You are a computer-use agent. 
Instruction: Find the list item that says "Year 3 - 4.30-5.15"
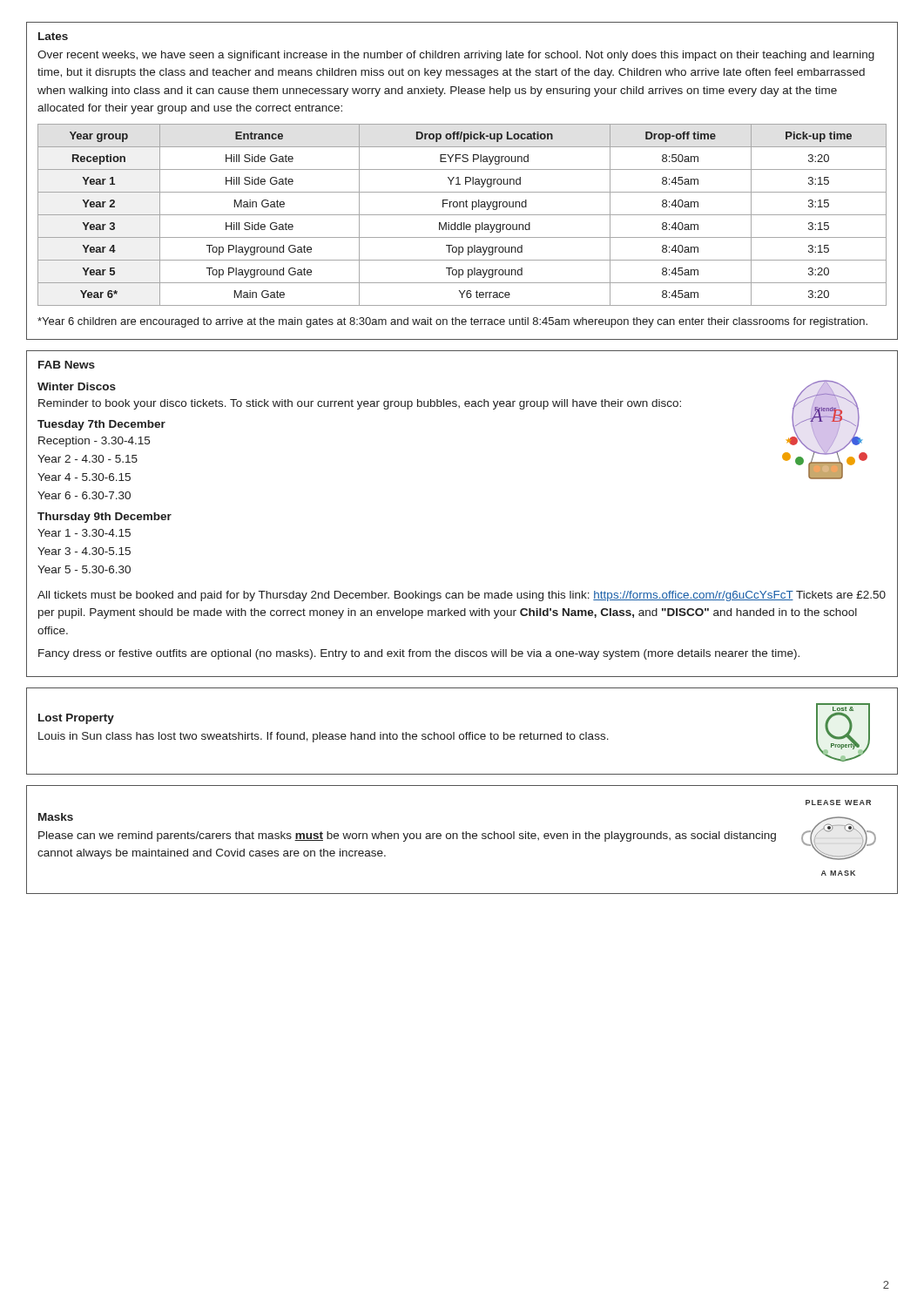tap(84, 551)
